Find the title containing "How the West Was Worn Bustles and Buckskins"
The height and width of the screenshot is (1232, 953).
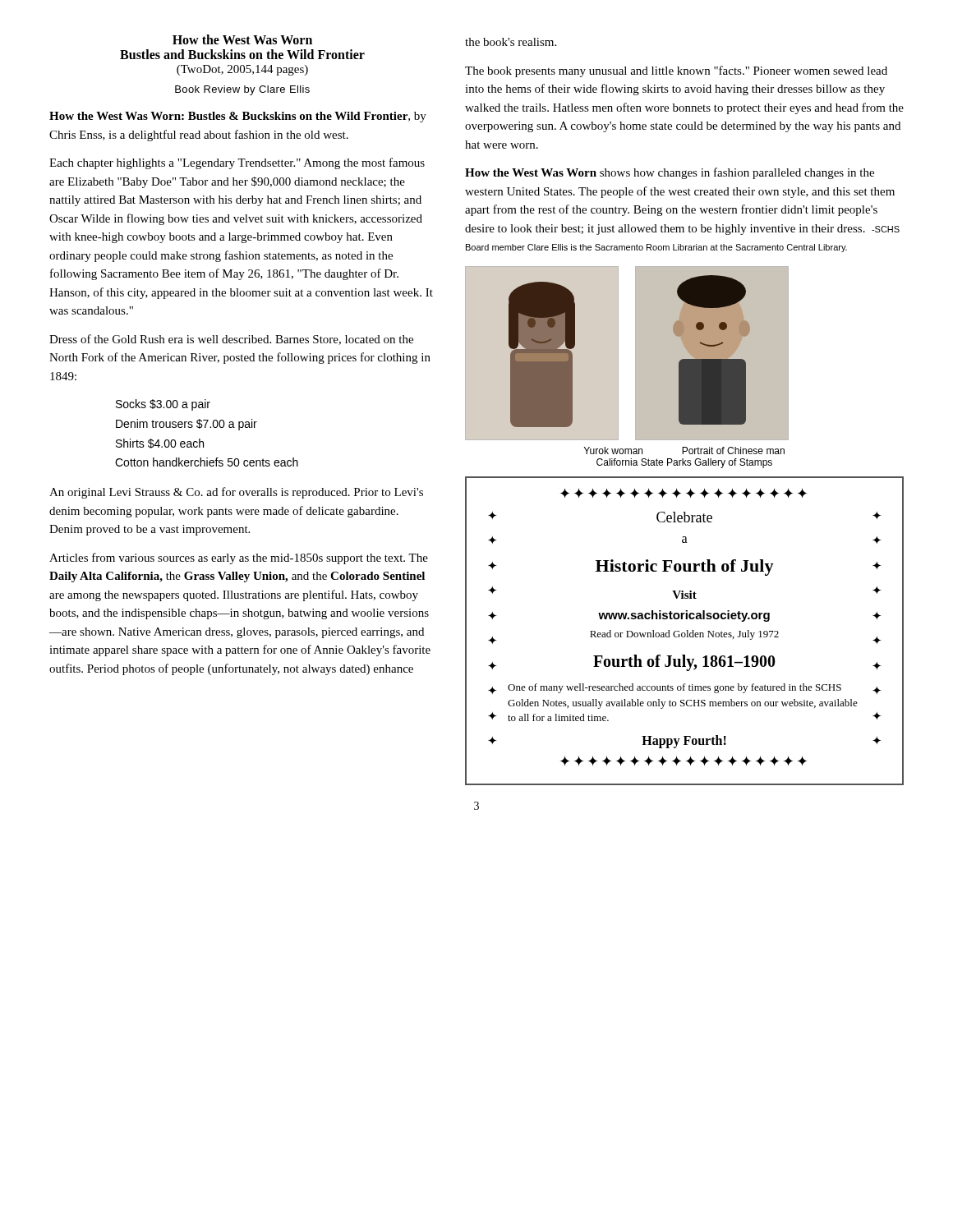click(x=242, y=54)
